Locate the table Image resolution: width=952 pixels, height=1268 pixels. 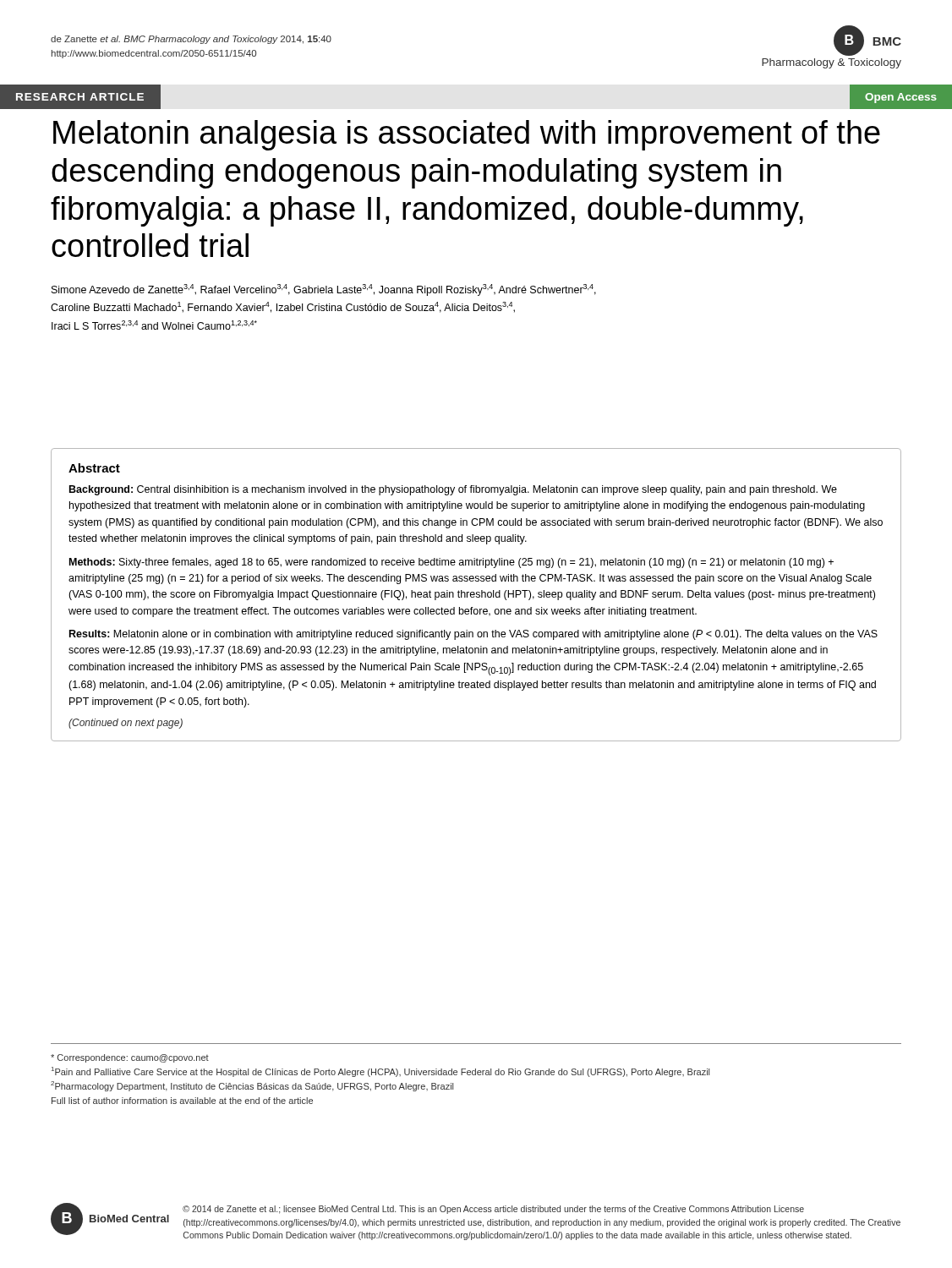(x=476, y=595)
